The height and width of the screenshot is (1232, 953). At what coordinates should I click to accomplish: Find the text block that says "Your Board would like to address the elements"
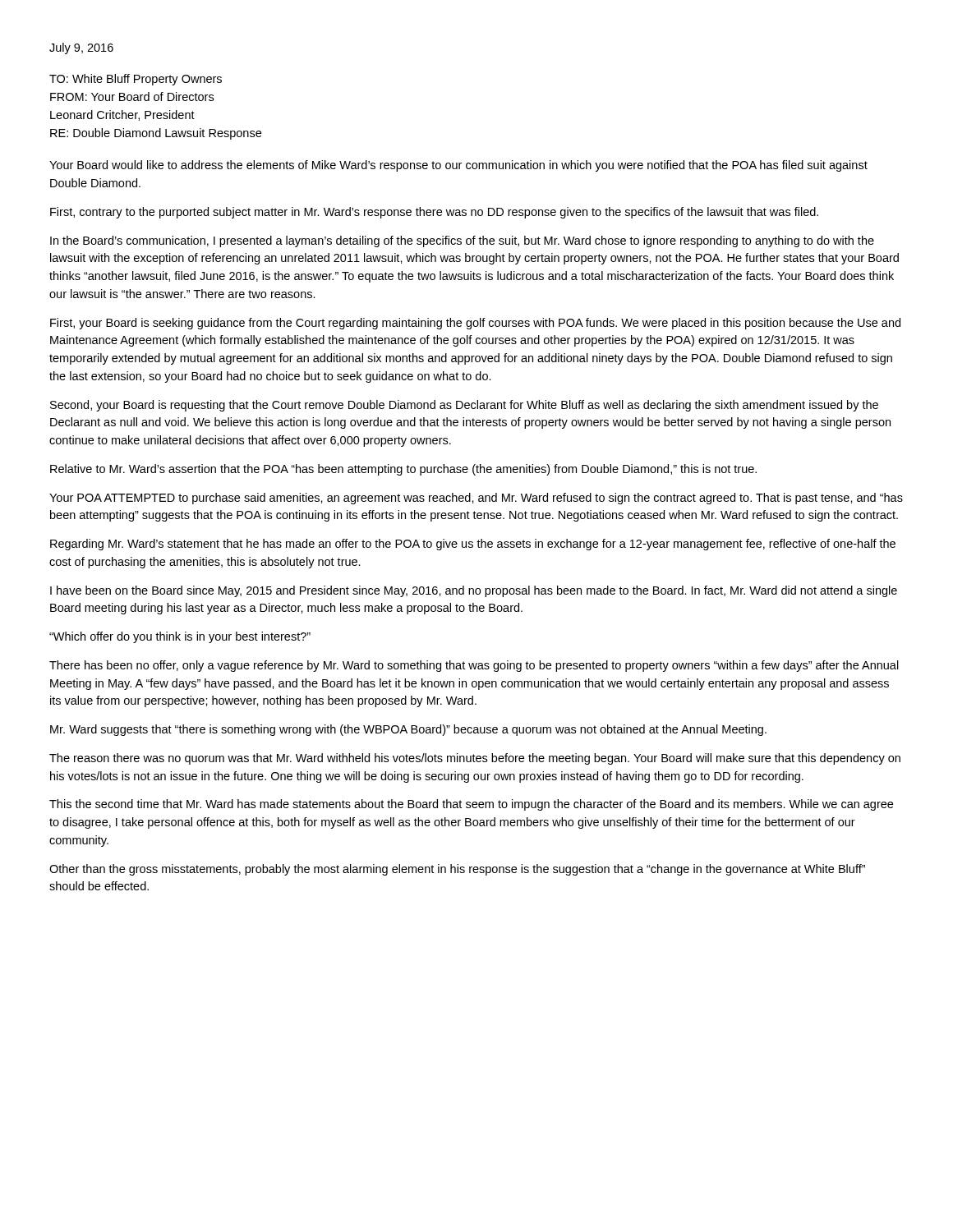(x=458, y=174)
